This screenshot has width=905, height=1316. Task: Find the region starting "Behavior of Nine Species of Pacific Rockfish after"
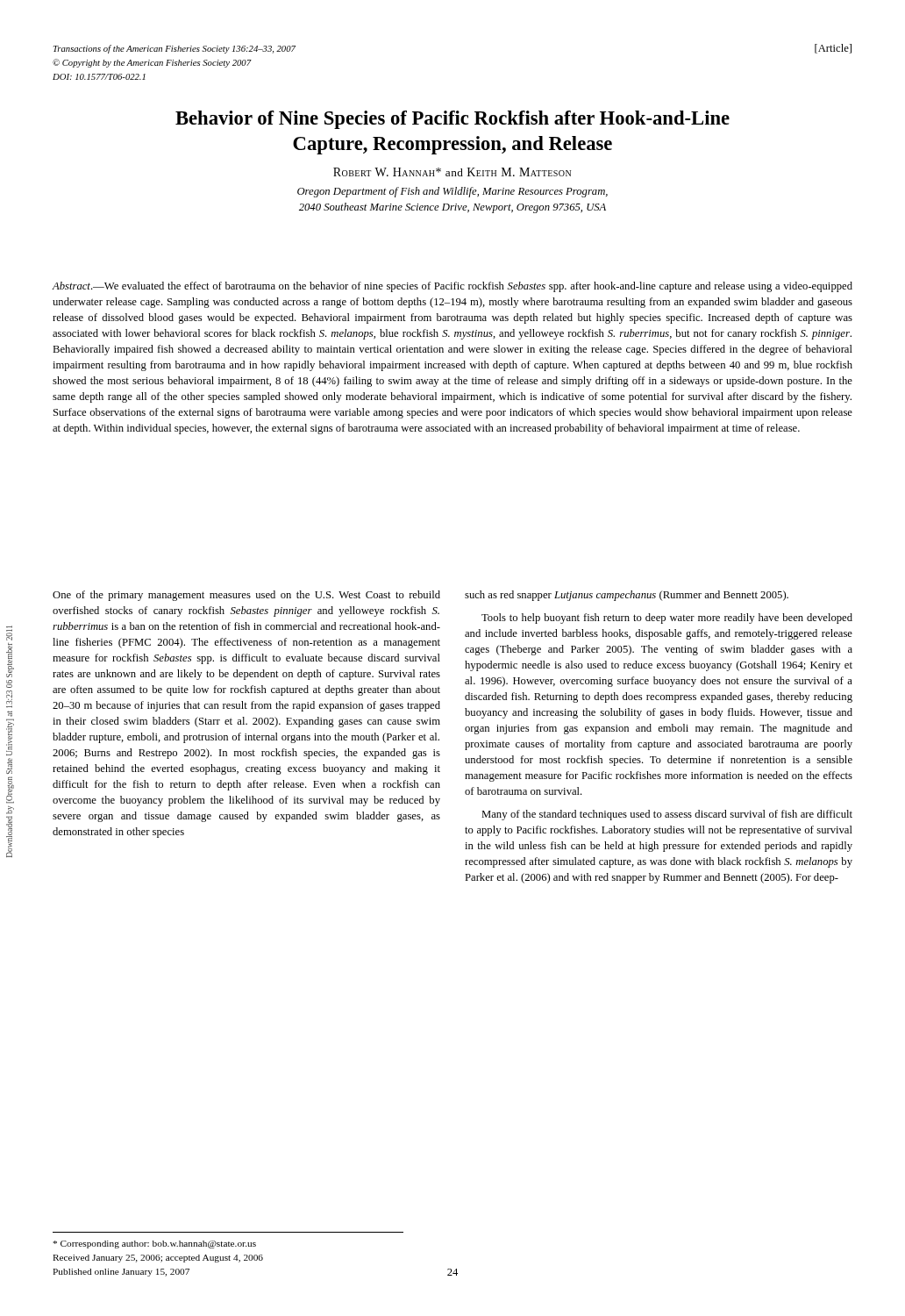pos(452,131)
